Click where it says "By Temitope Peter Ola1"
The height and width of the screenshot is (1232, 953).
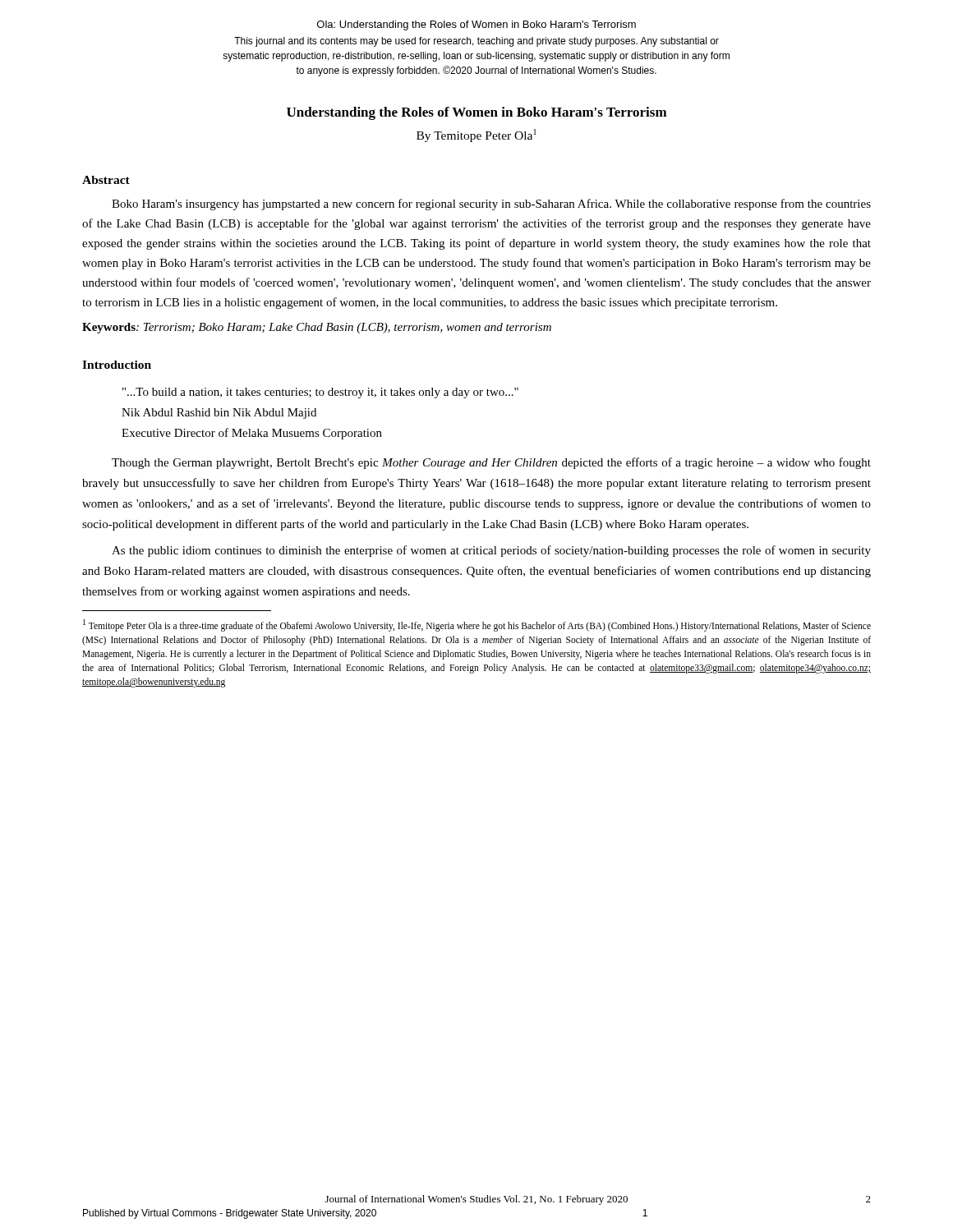click(476, 135)
